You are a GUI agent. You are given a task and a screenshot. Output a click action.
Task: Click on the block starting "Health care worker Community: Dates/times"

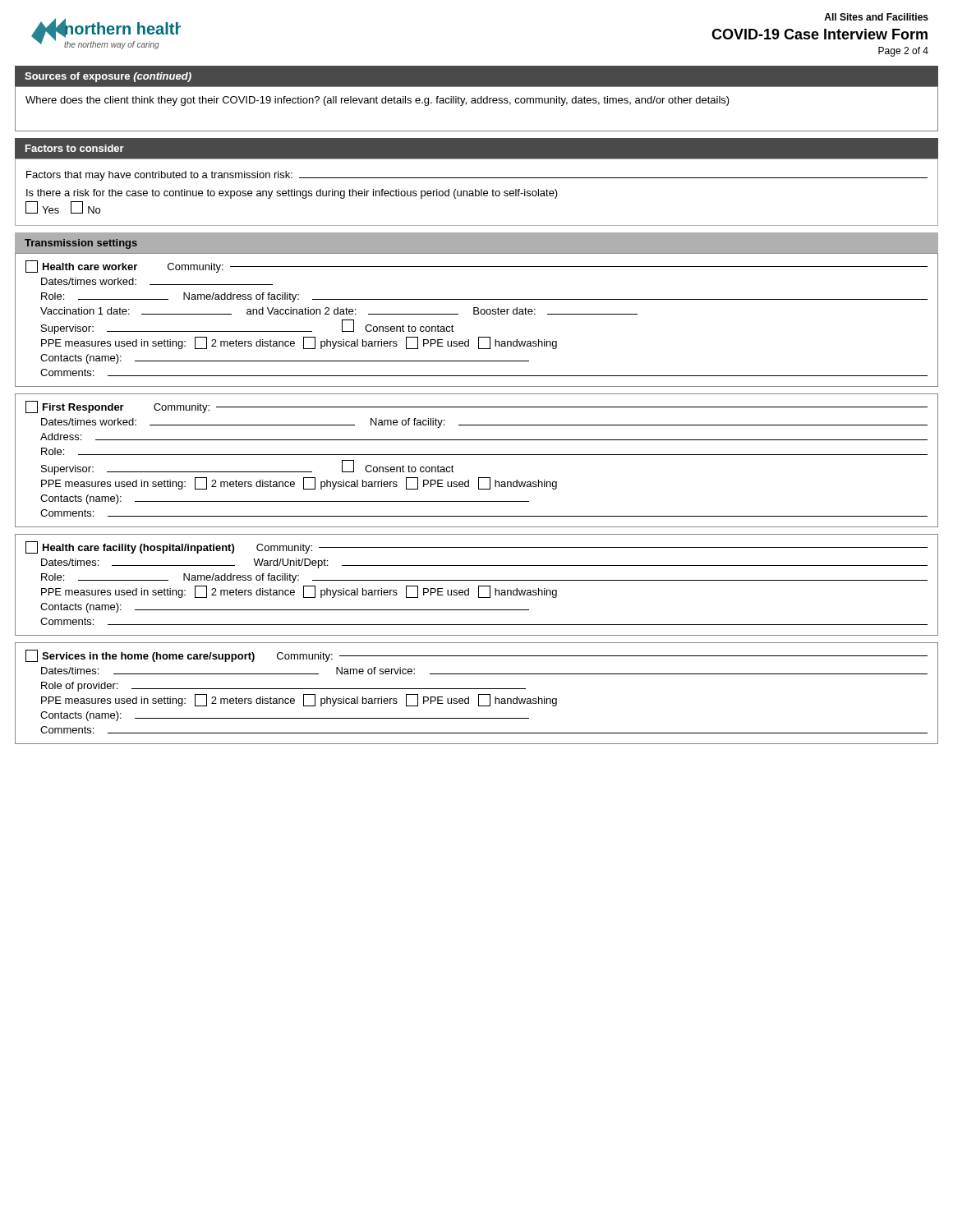[476, 319]
